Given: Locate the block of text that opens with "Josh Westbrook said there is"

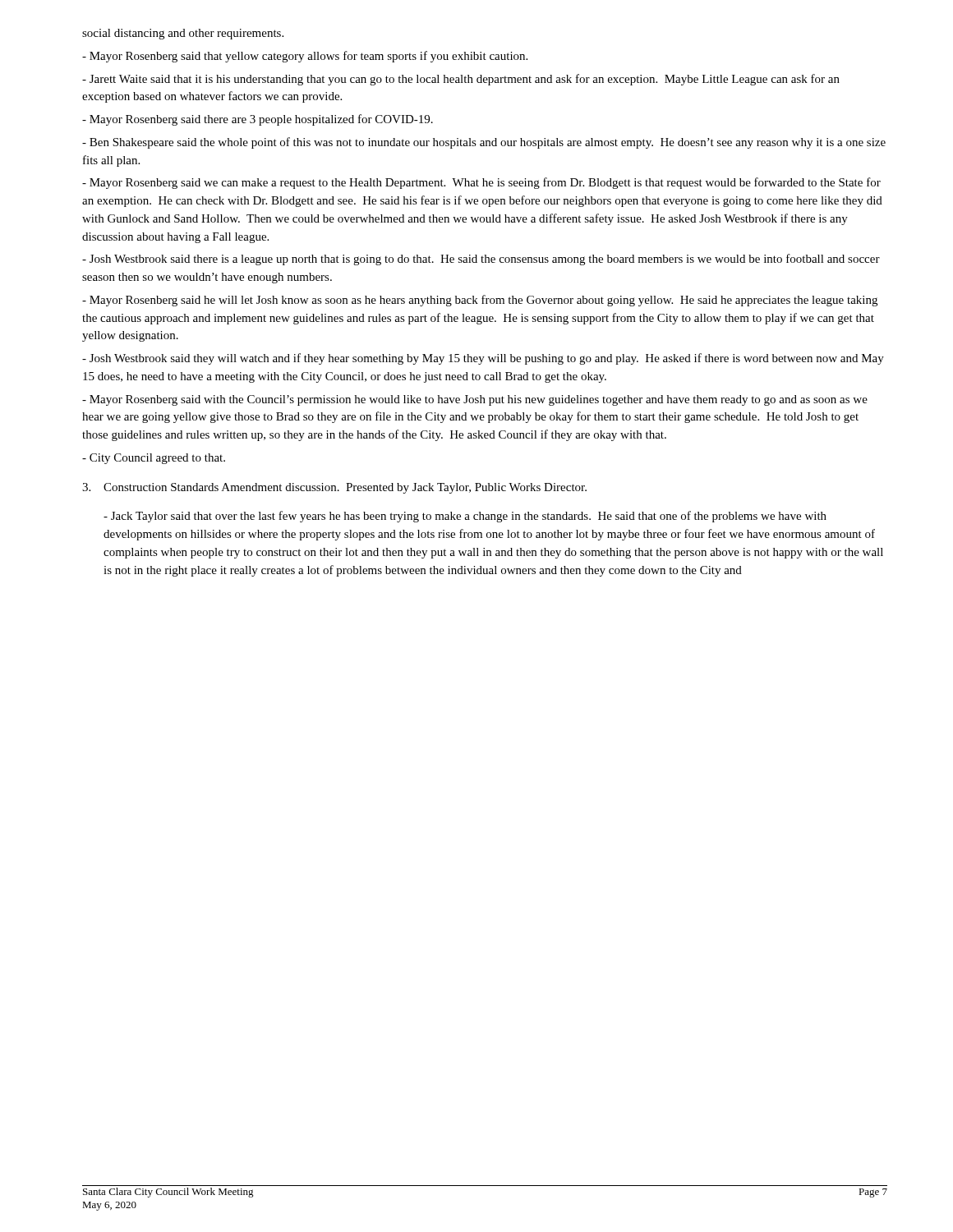Looking at the screenshot, I should point(481,268).
